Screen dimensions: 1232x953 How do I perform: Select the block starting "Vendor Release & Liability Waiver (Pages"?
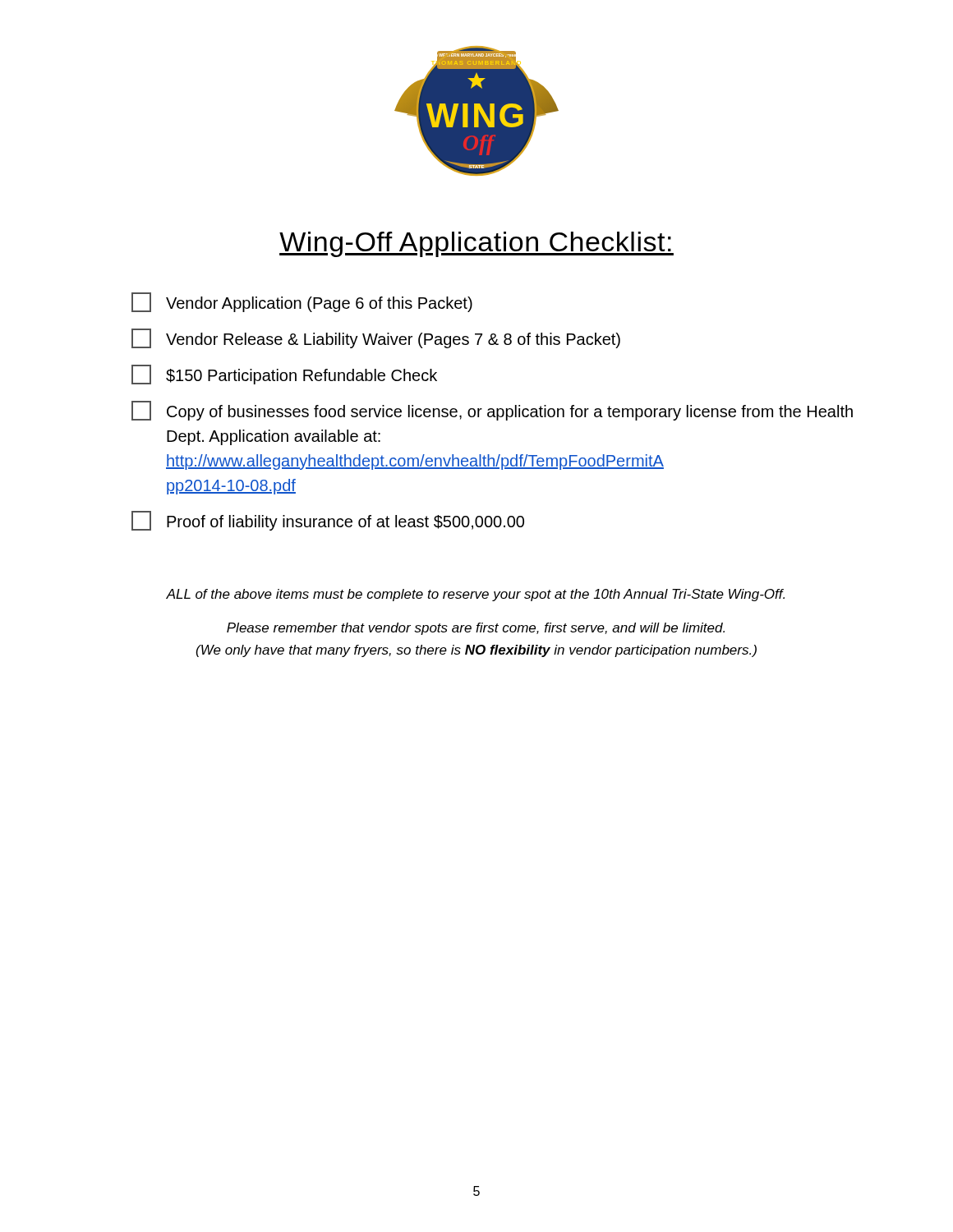click(x=501, y=339)
